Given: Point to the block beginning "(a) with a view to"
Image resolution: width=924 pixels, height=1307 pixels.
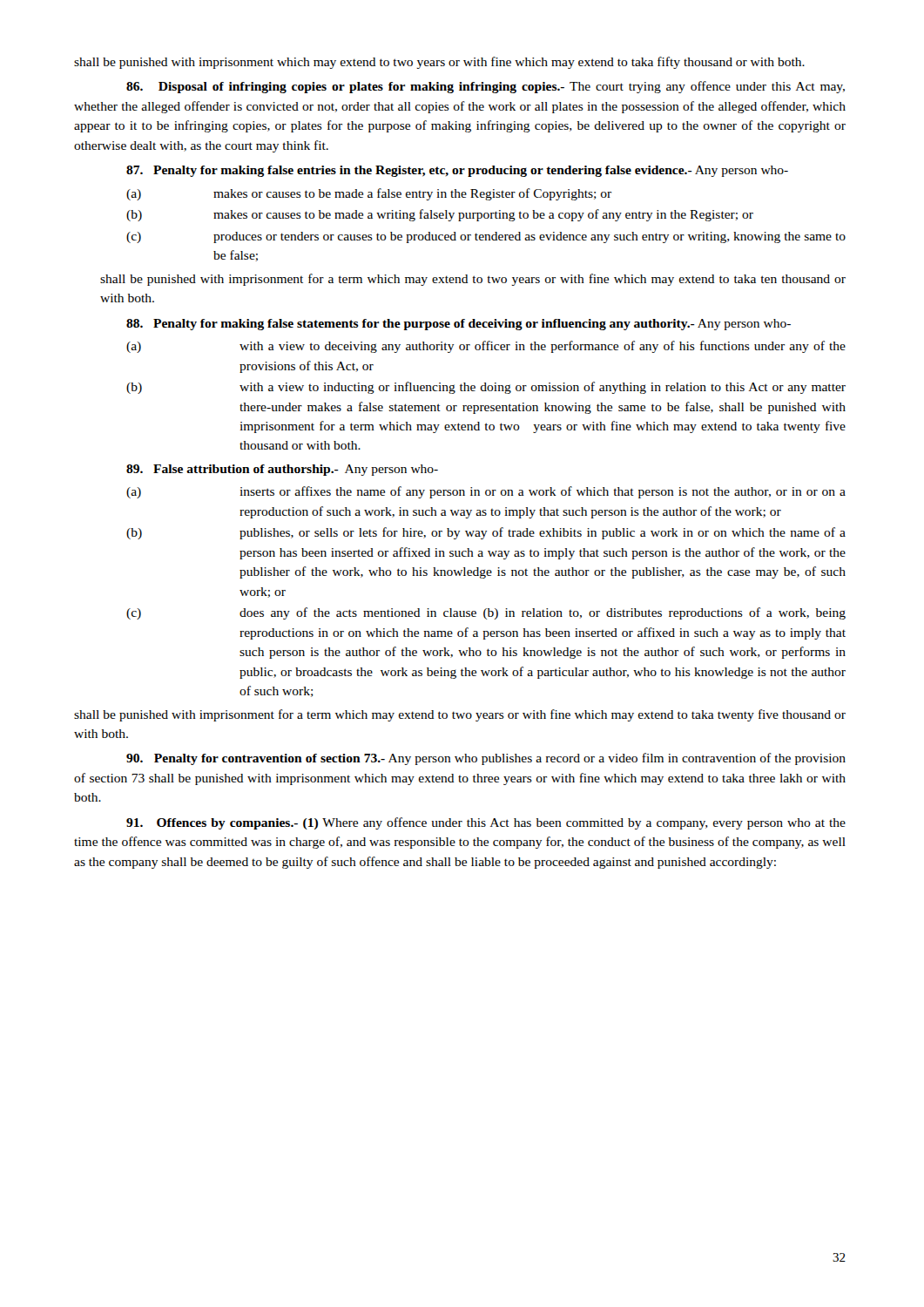Looking at the screenshot, I should click(460, 356).
